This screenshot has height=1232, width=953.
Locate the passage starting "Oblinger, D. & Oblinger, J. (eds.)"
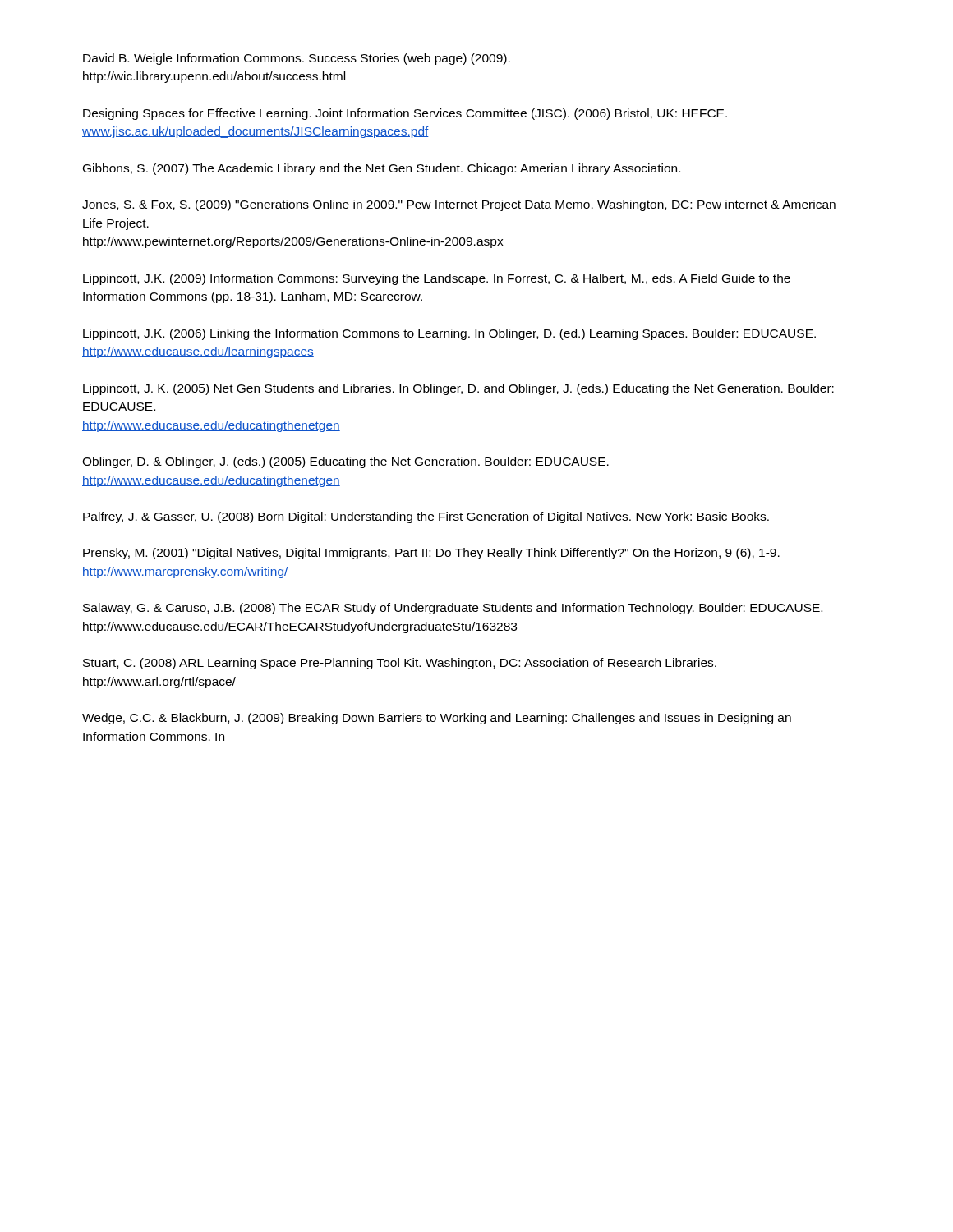click(x=346, y=470)
